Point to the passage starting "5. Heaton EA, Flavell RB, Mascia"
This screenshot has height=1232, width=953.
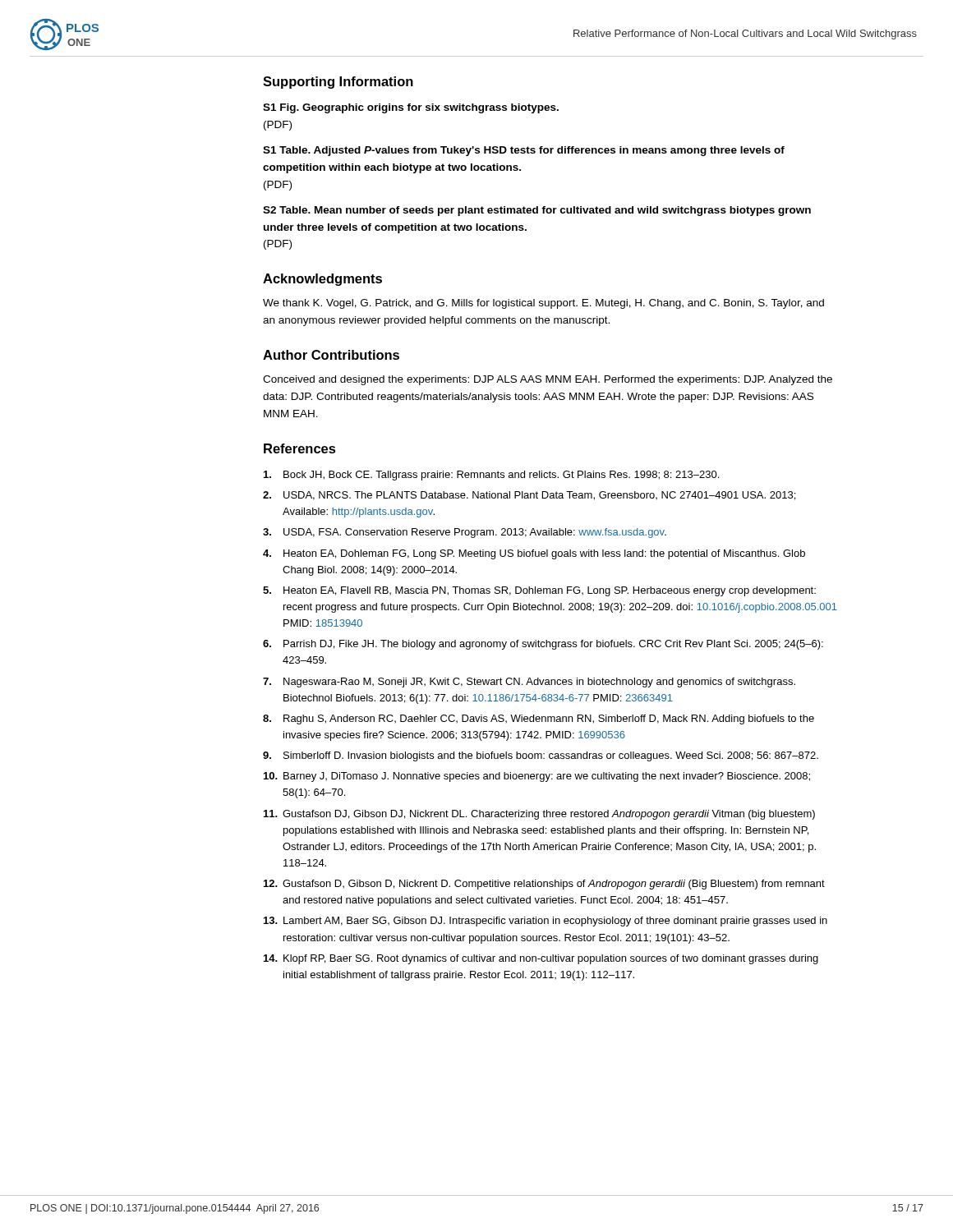coord(550,607)
